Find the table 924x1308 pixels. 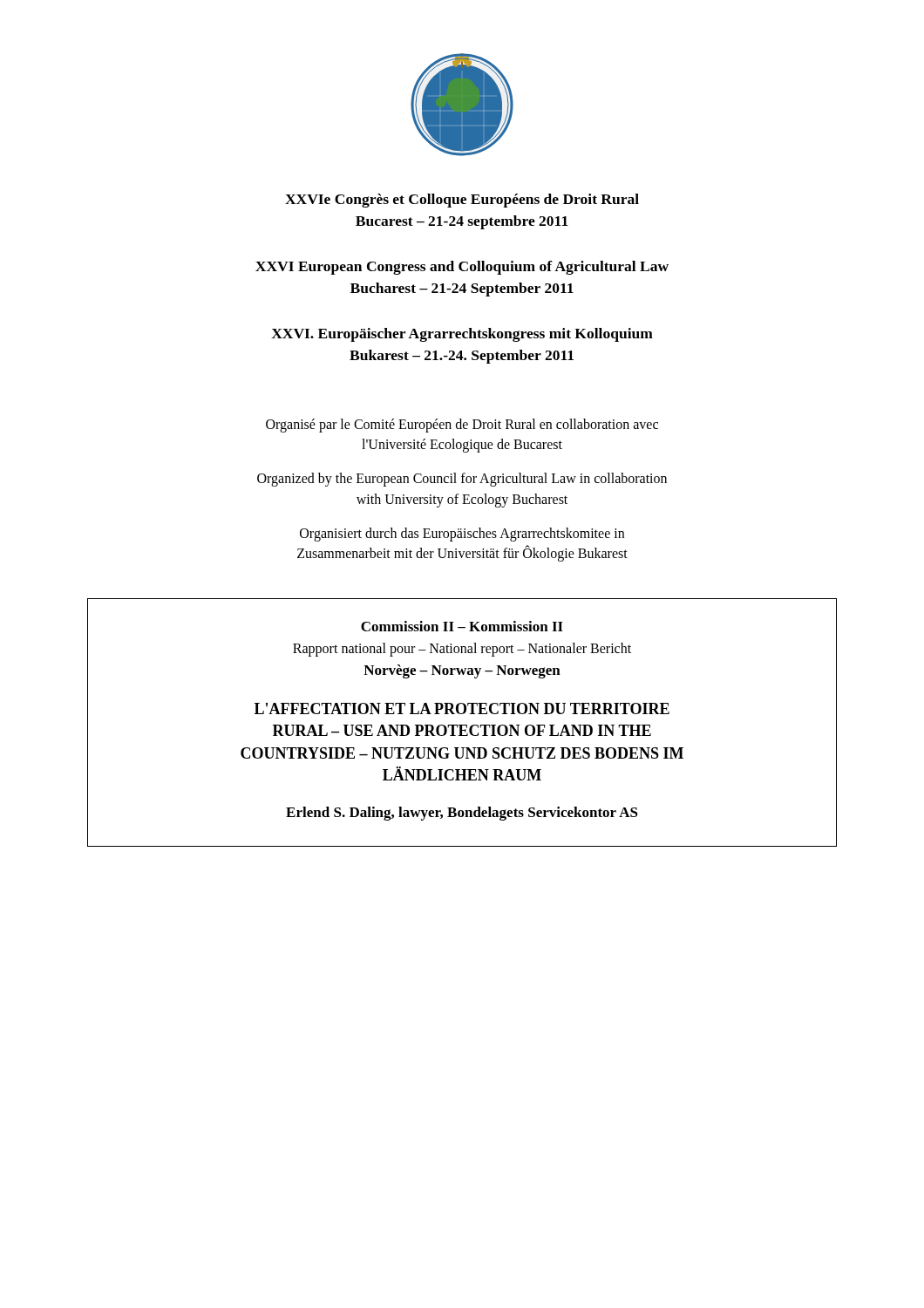(462, 722)
